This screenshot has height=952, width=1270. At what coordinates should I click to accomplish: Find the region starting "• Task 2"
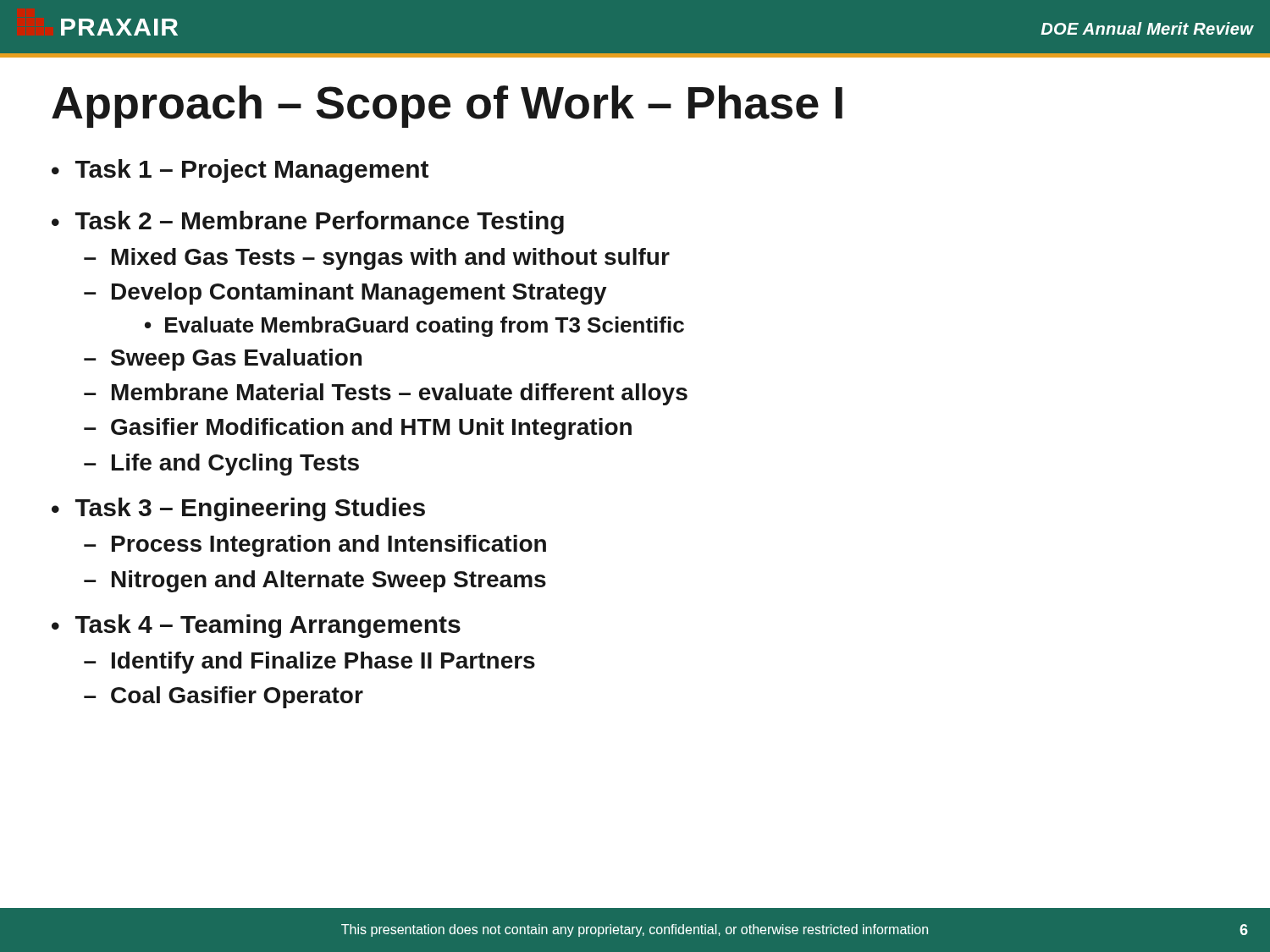click(x=635, y=343)
